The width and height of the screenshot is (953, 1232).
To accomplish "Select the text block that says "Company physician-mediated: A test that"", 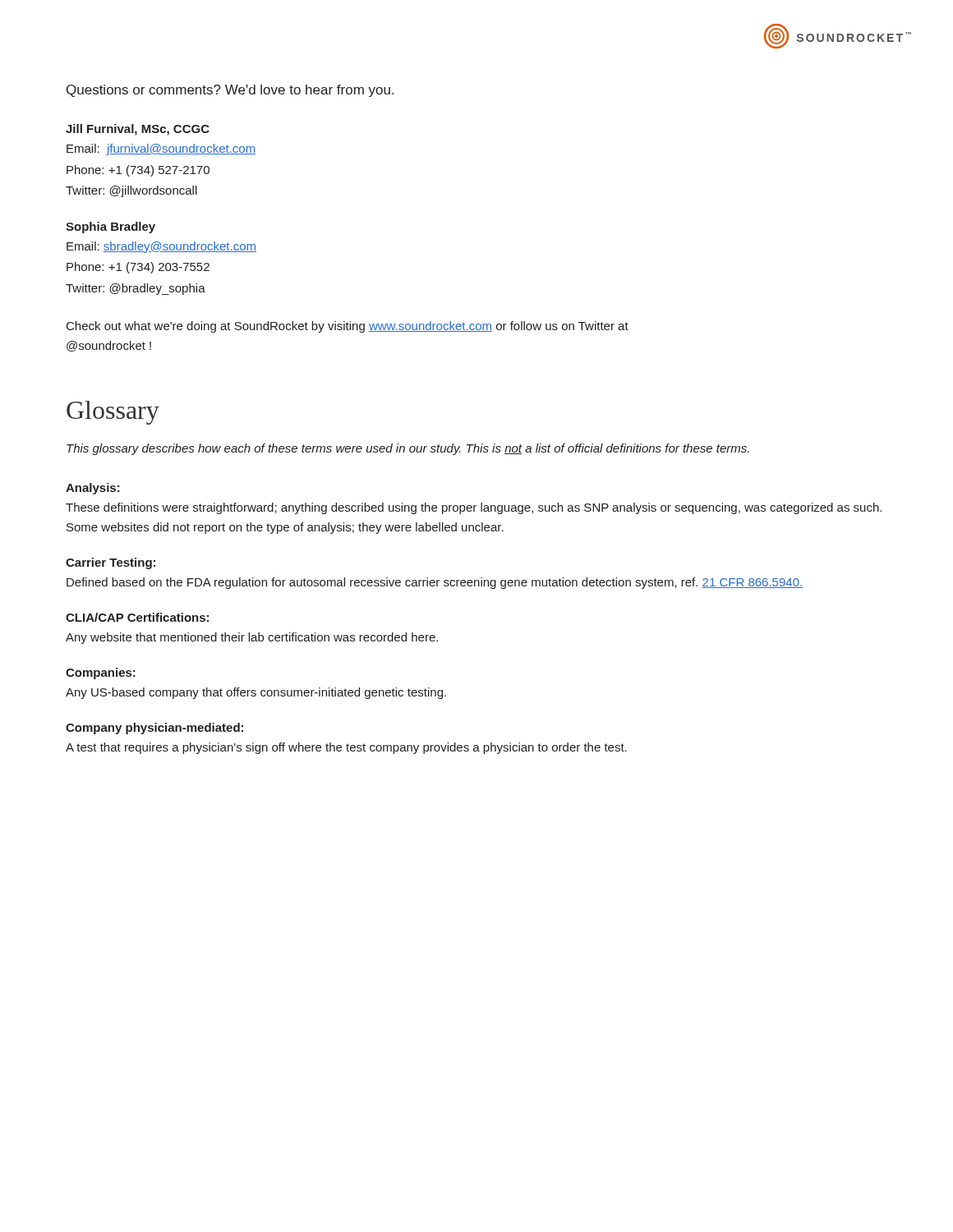I will pyautogui.click(x=476, y=739).
